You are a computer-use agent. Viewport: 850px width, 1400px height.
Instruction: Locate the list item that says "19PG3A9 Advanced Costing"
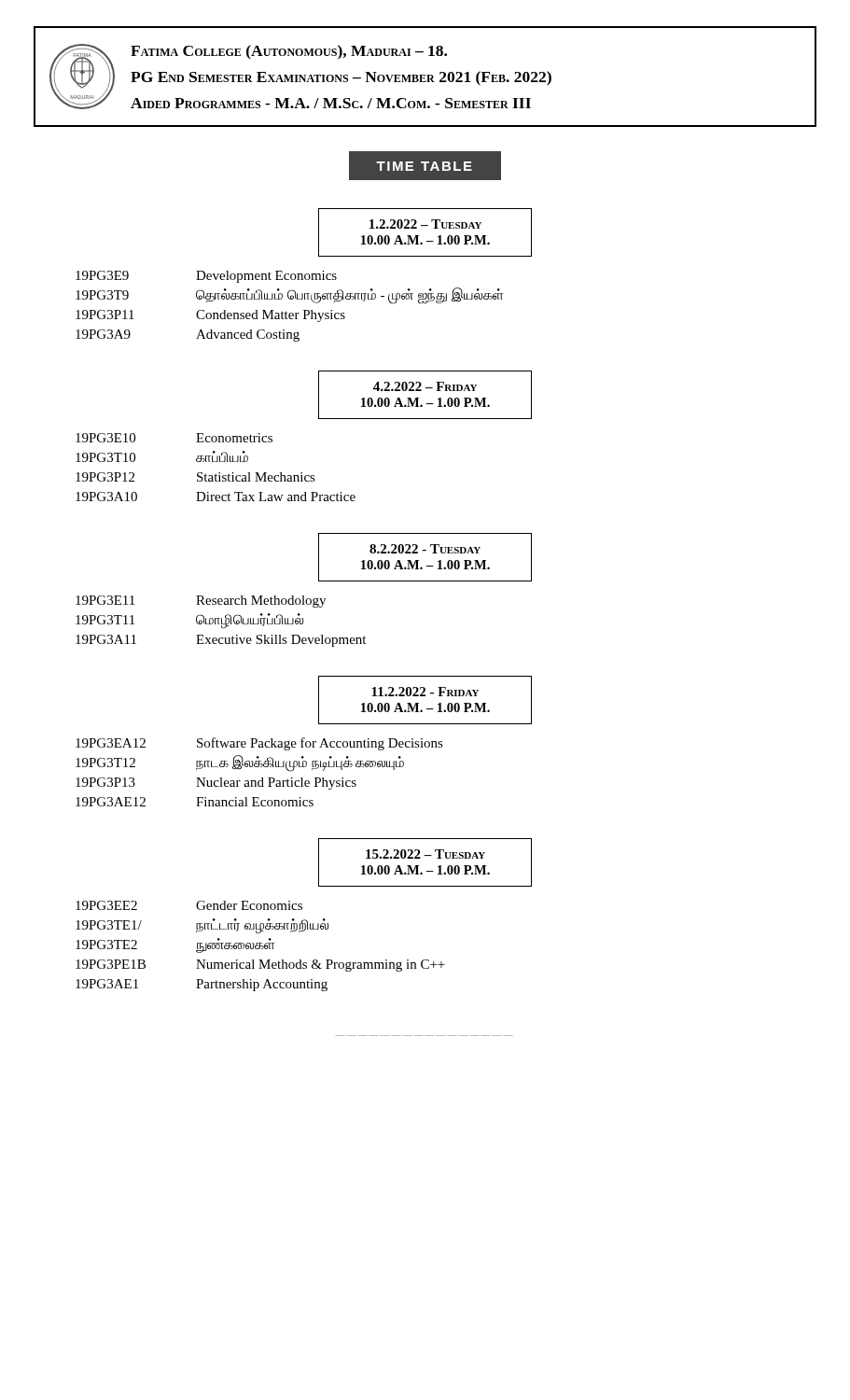click(187, 335)
